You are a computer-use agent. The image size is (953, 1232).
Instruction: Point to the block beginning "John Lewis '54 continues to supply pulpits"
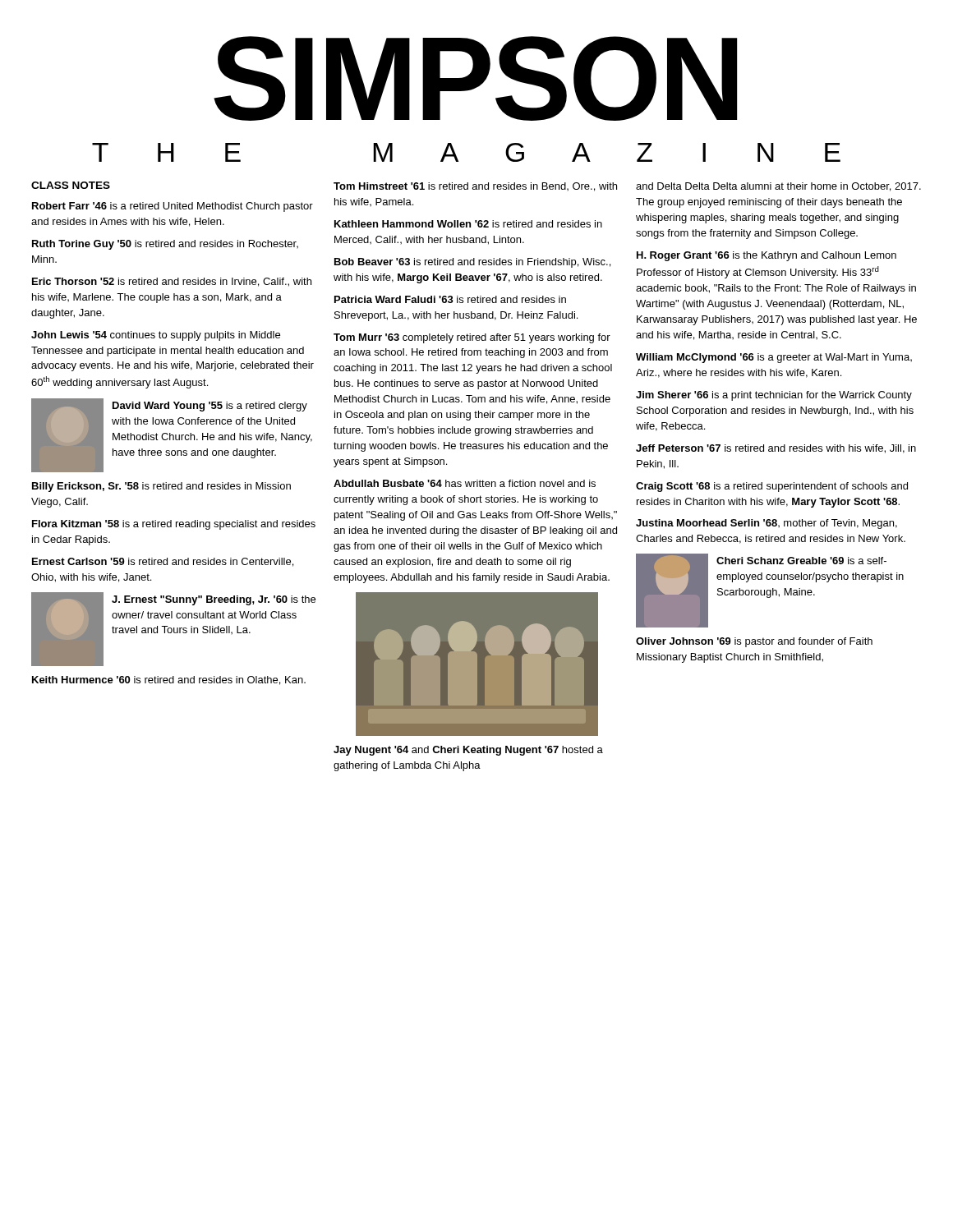tap(173, 359)
